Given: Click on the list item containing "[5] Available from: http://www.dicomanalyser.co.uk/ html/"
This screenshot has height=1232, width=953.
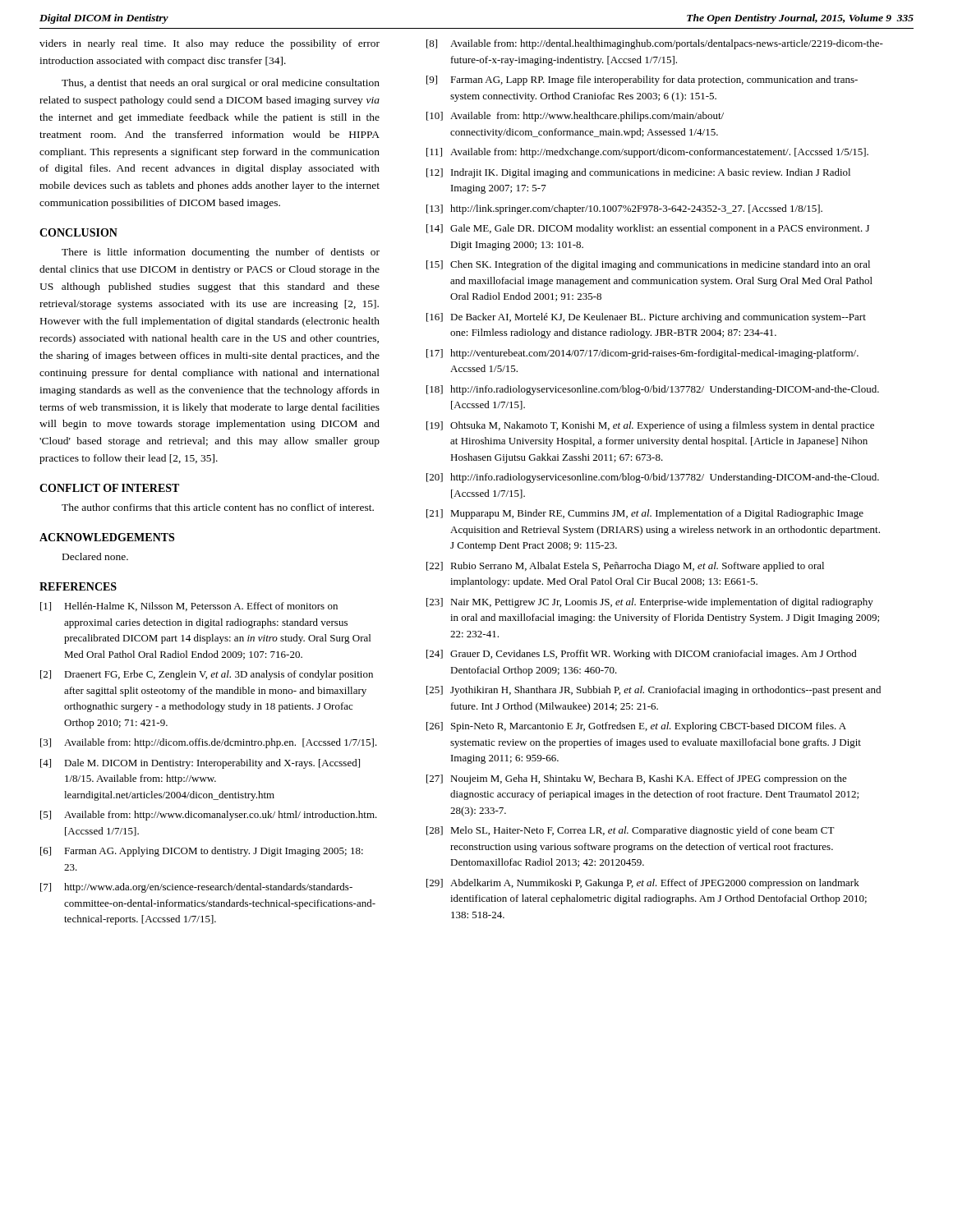Looking at the screenshot, I should coord(210,823).
